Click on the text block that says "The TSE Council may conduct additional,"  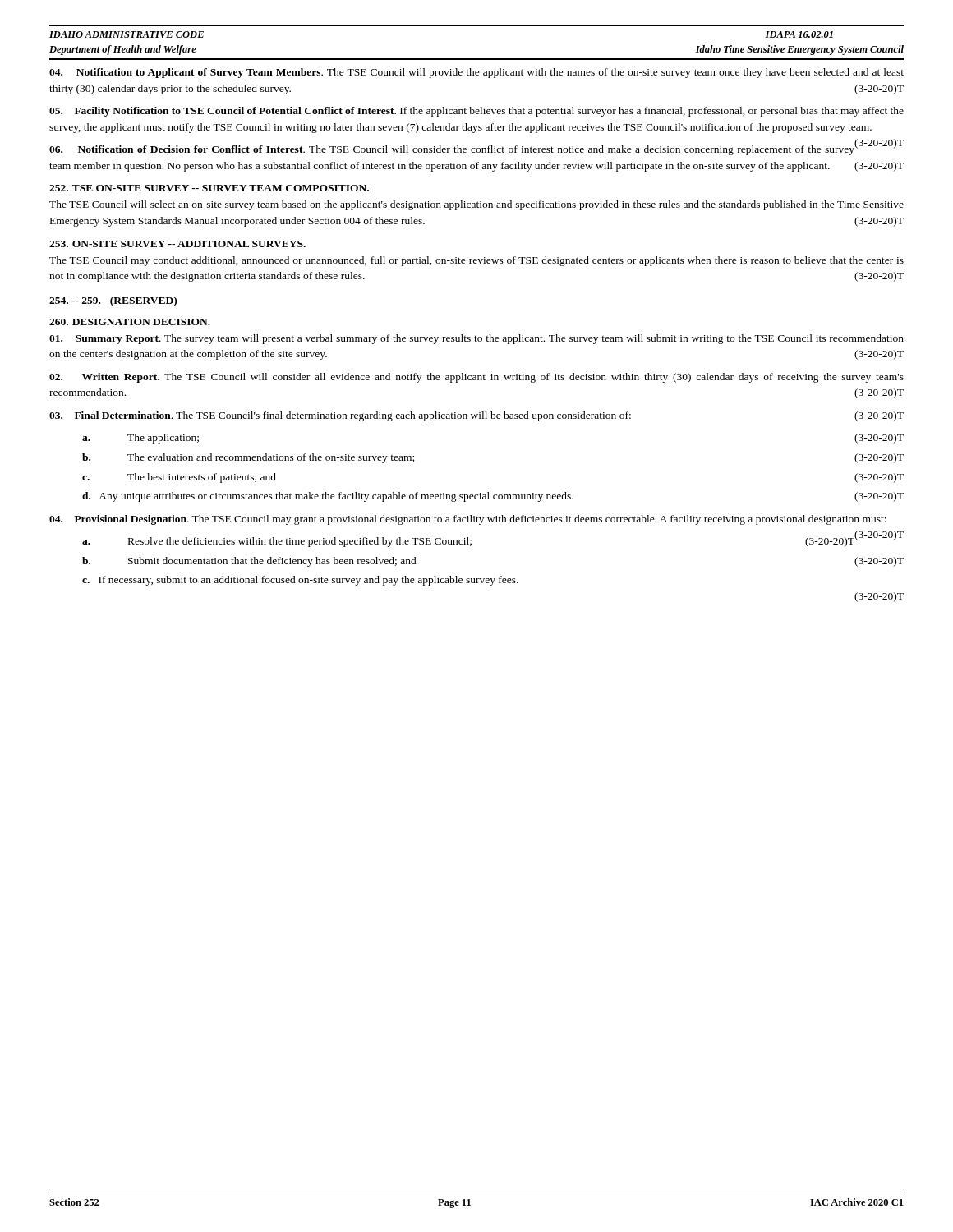coord(476,269)
